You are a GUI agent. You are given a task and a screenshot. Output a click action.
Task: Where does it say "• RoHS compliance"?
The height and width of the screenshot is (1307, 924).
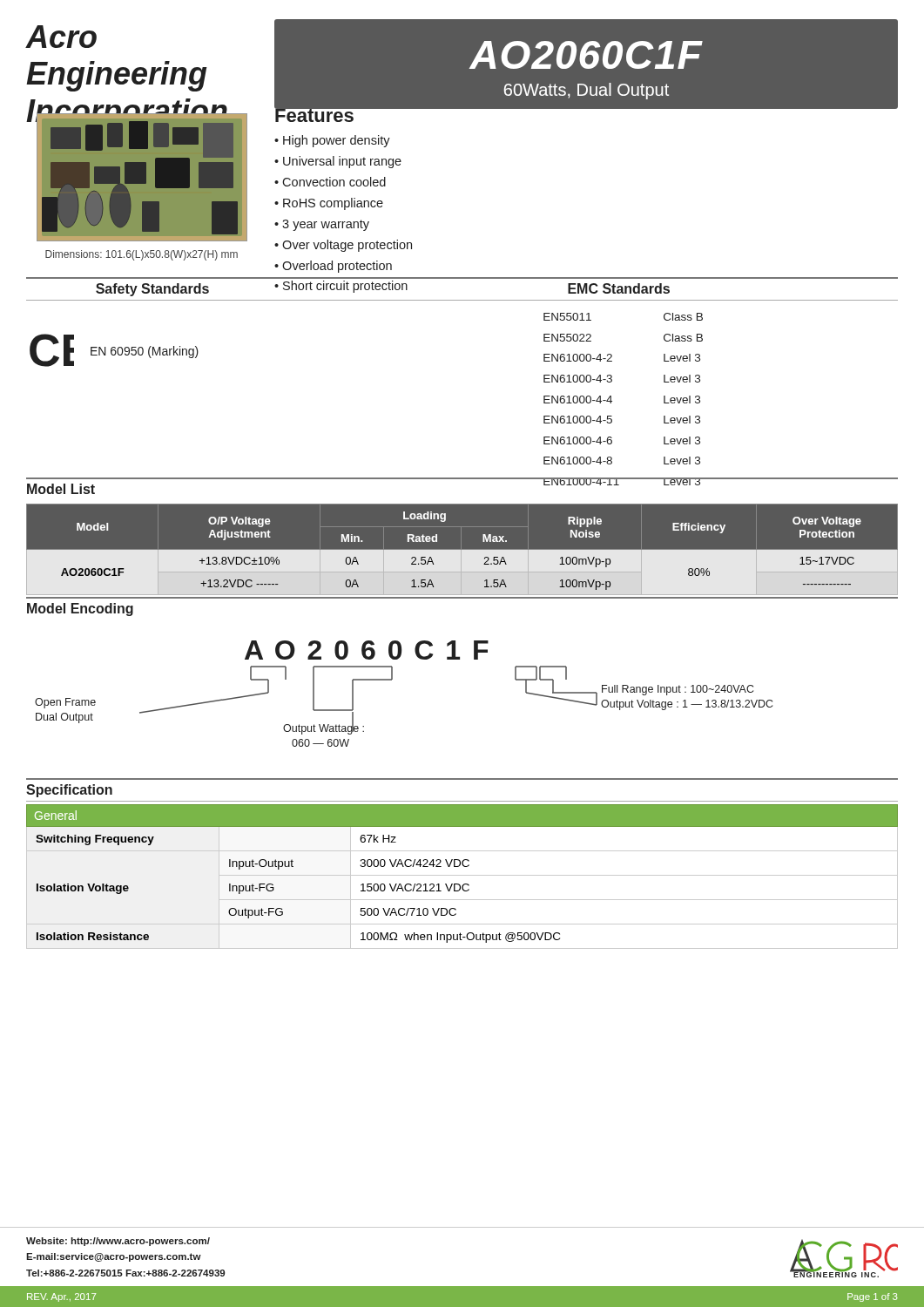329,203
